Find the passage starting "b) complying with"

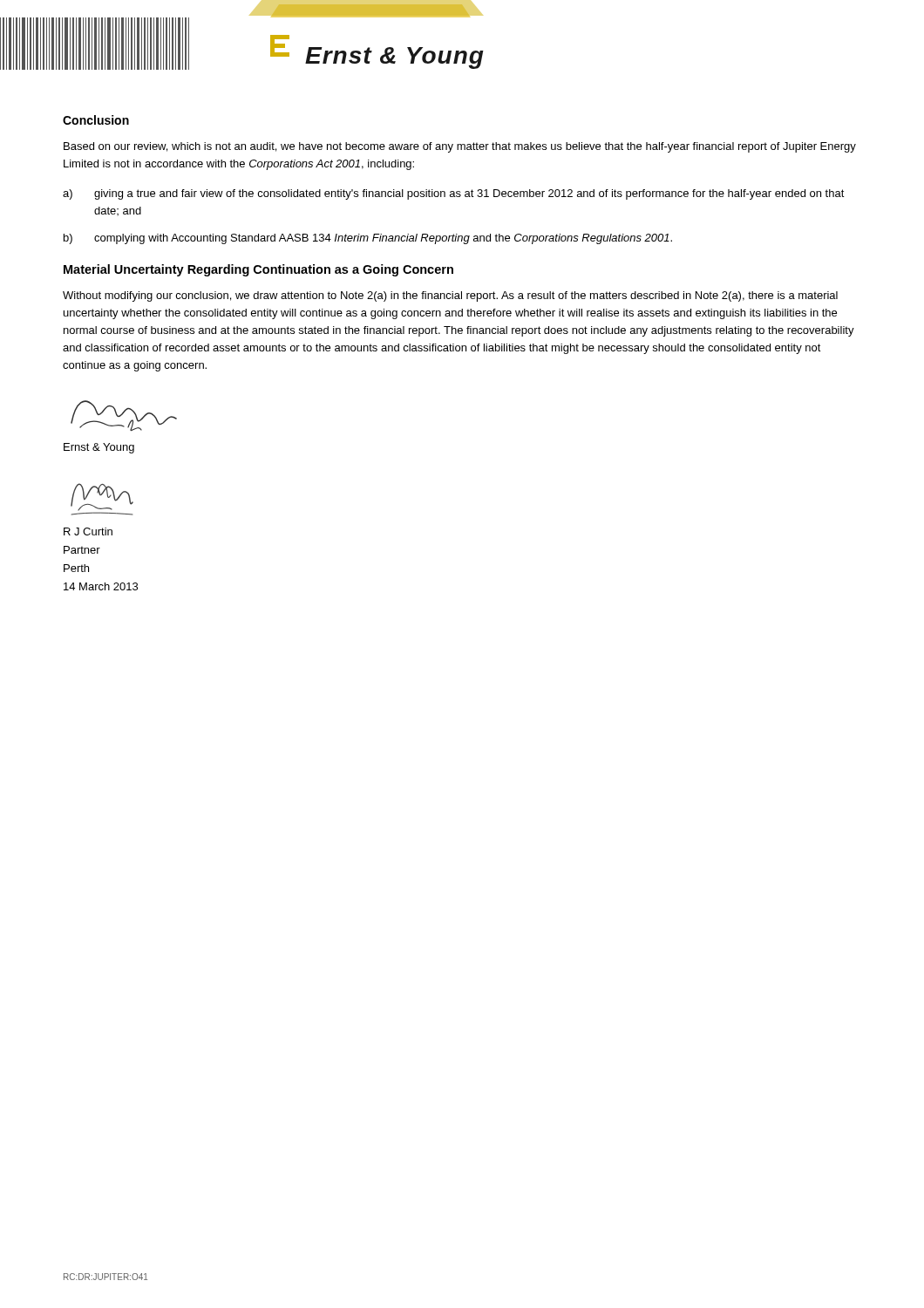tap(368, 238)
